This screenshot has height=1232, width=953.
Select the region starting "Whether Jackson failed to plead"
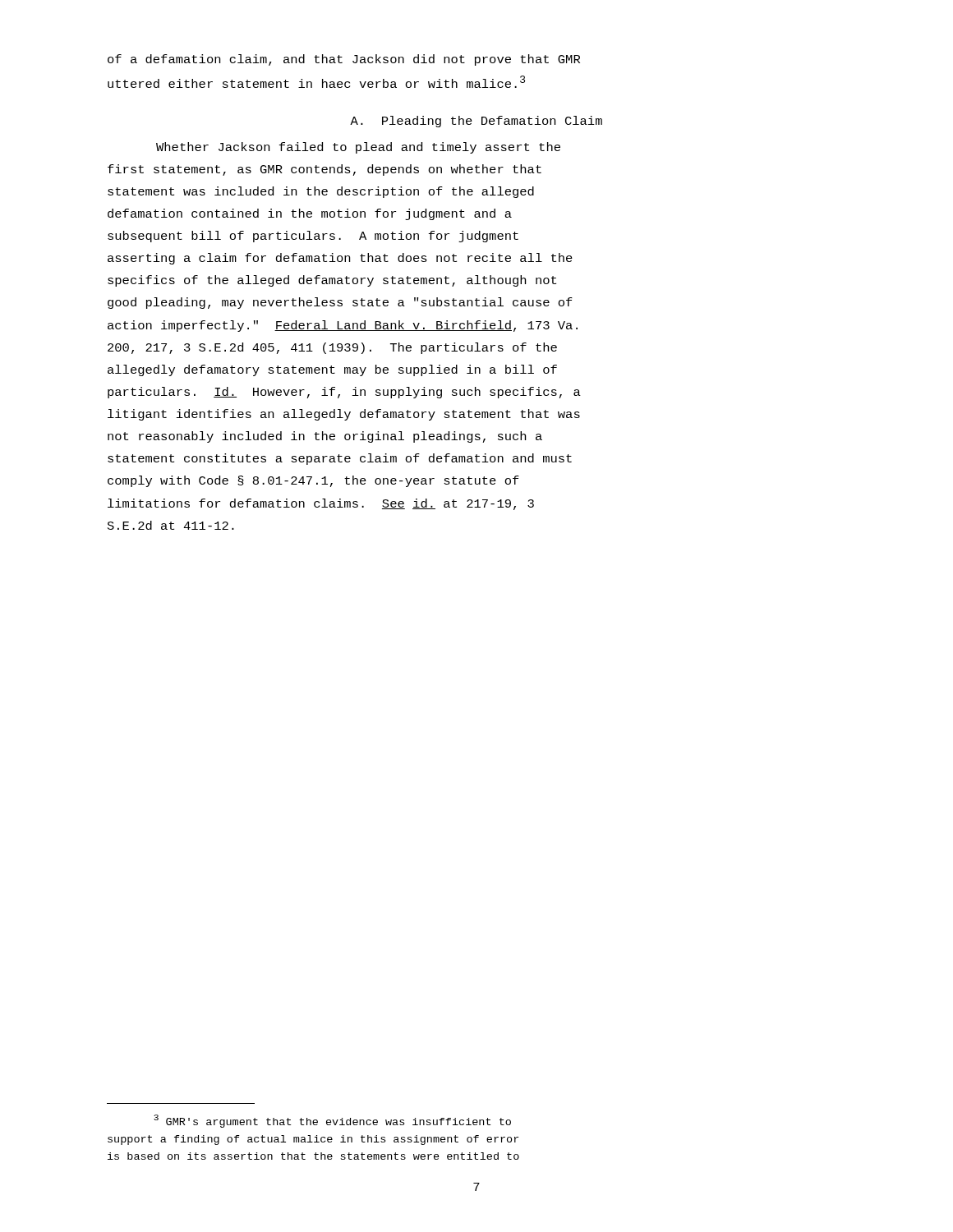(x=344, y=337)
